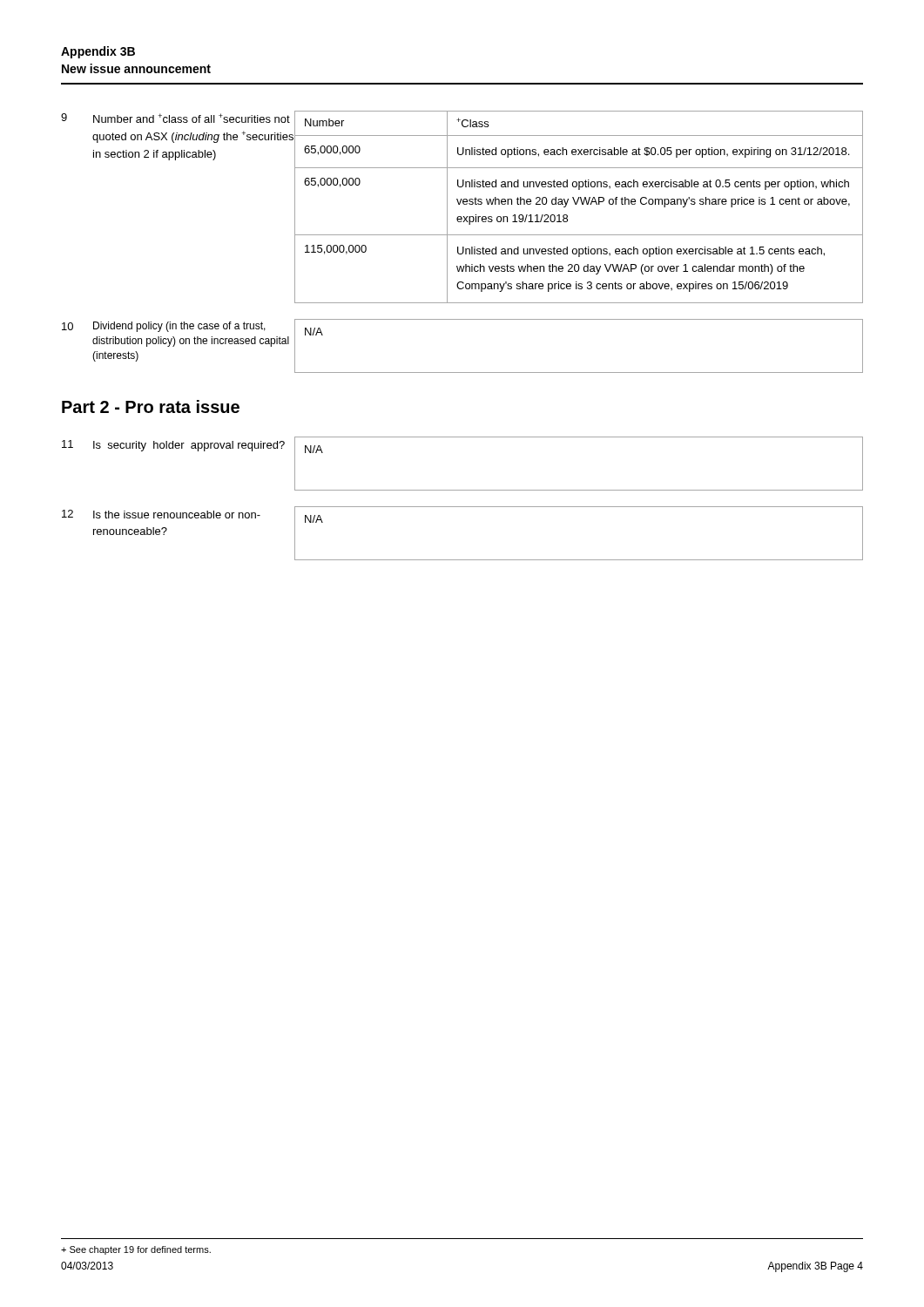Locate the table with the text "10 Dividend policy (in the"
The image size is (924, 1307).
tap(462, 346)
